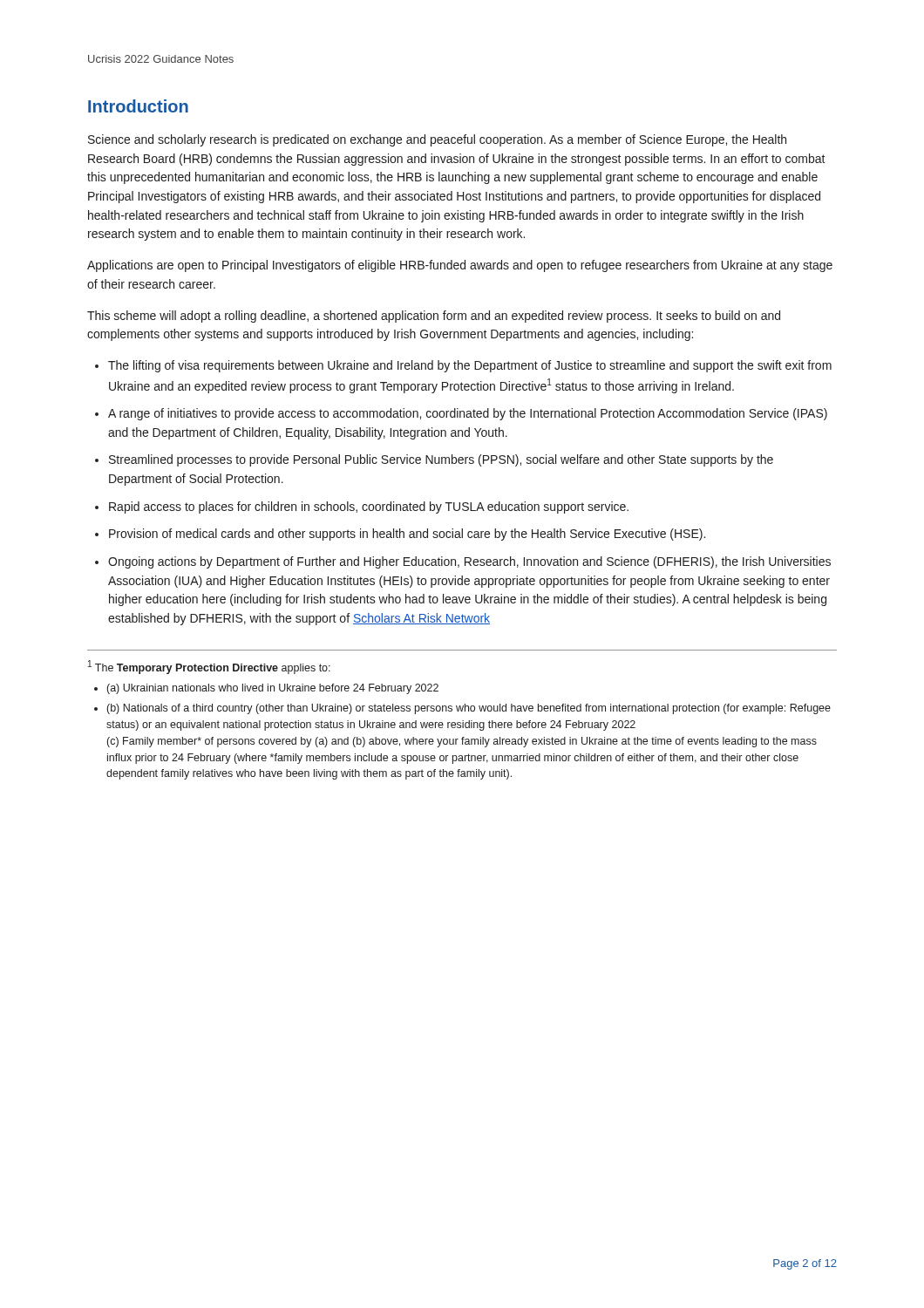Screen dimensions: 1308x924
Task: Select the list item with the text "Ongoing actions by Department of"
Action: point(462,591)
